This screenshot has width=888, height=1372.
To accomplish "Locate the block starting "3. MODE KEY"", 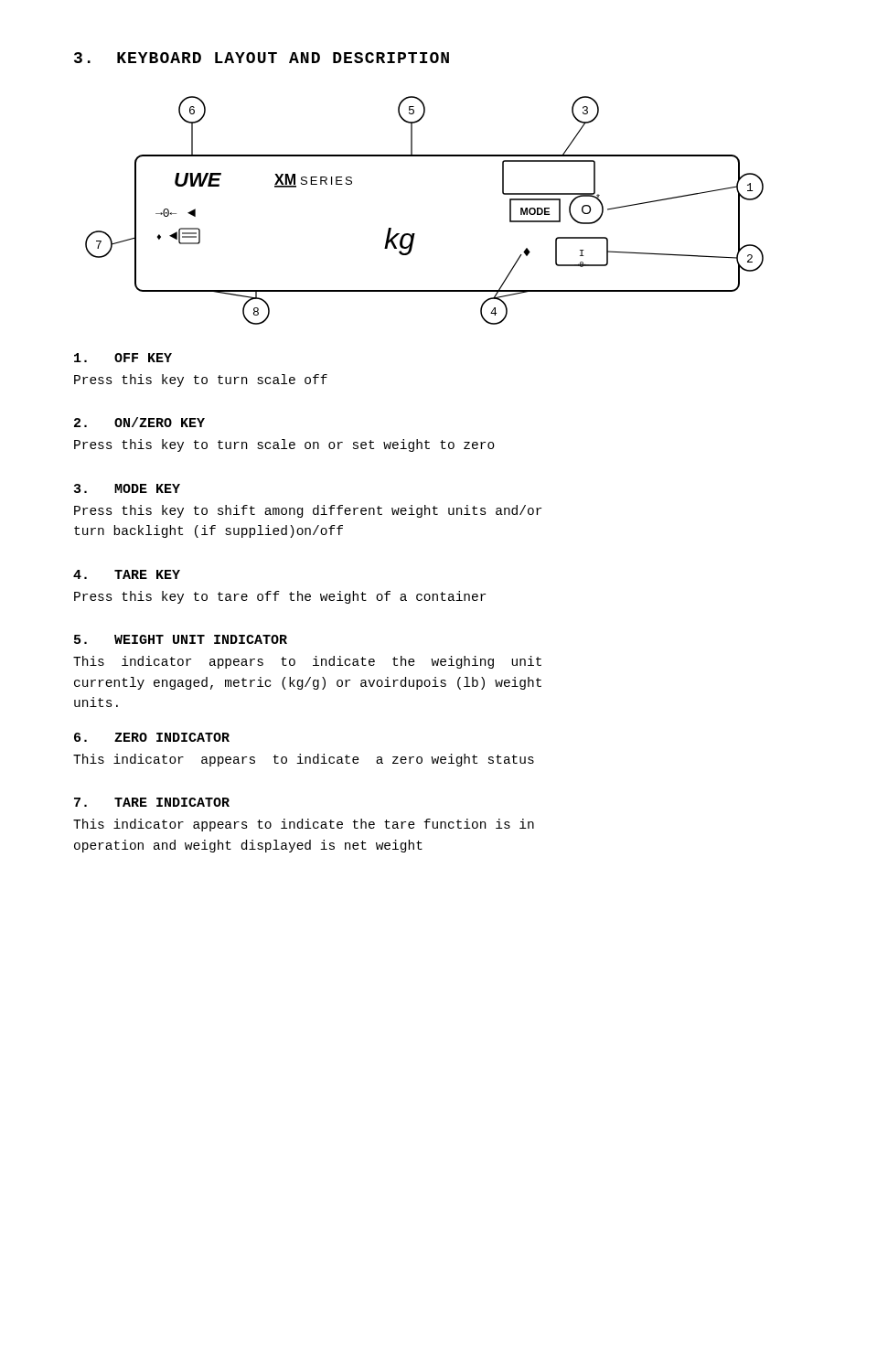I will (x=127, y=490).
